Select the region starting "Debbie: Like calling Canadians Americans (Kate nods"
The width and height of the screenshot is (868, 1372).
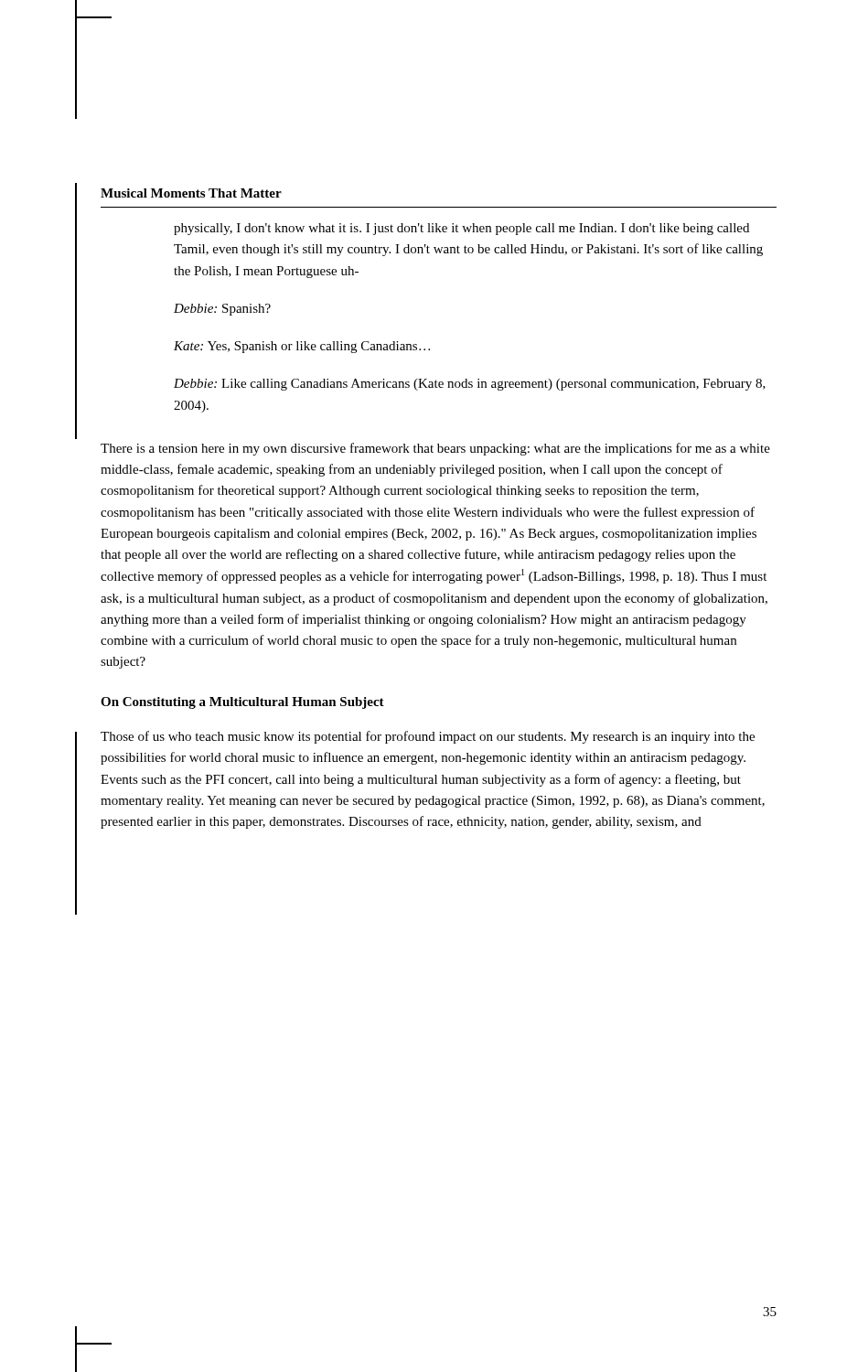[470, 394]
